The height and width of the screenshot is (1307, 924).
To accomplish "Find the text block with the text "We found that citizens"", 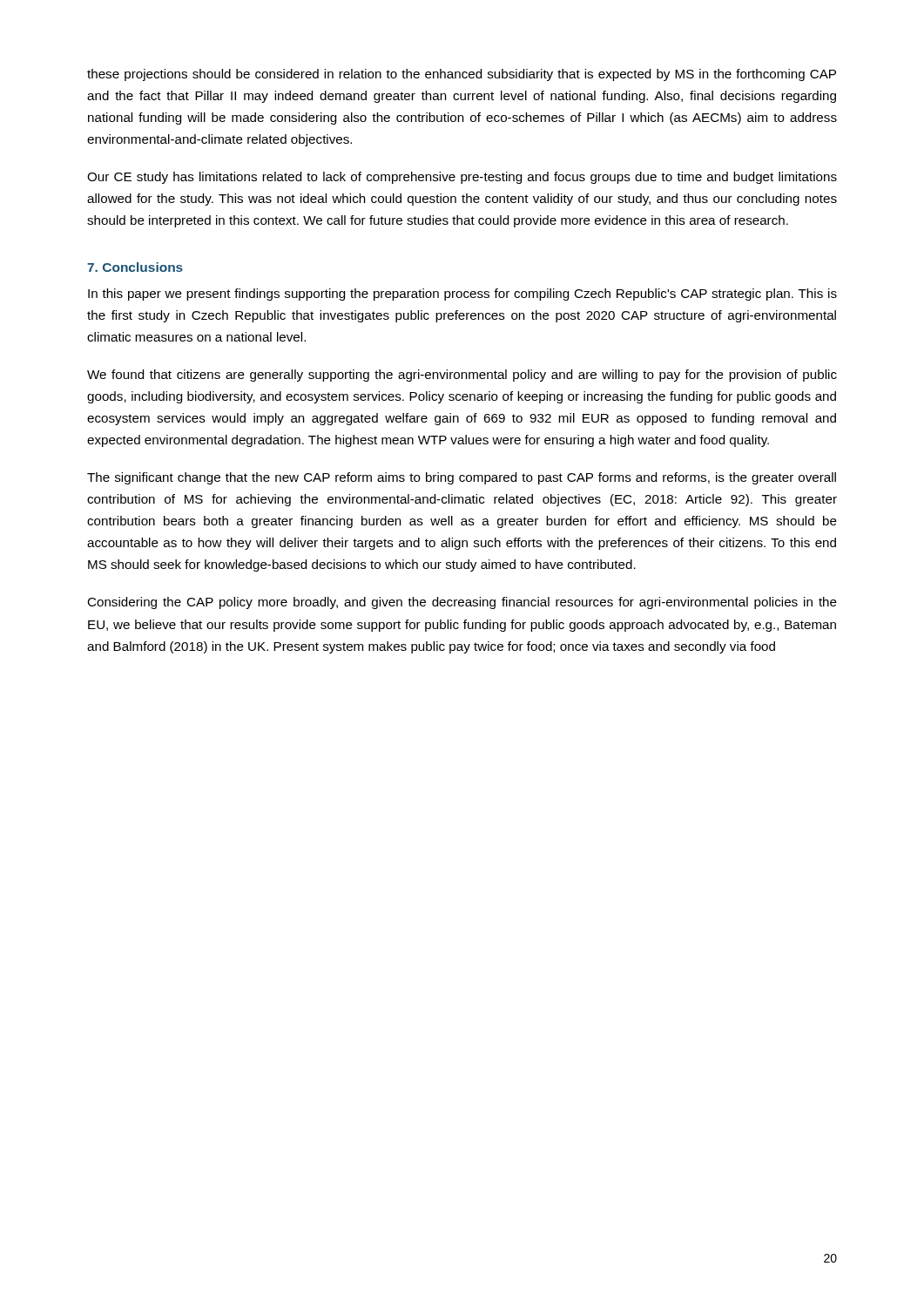I will [x=462, y=407].
